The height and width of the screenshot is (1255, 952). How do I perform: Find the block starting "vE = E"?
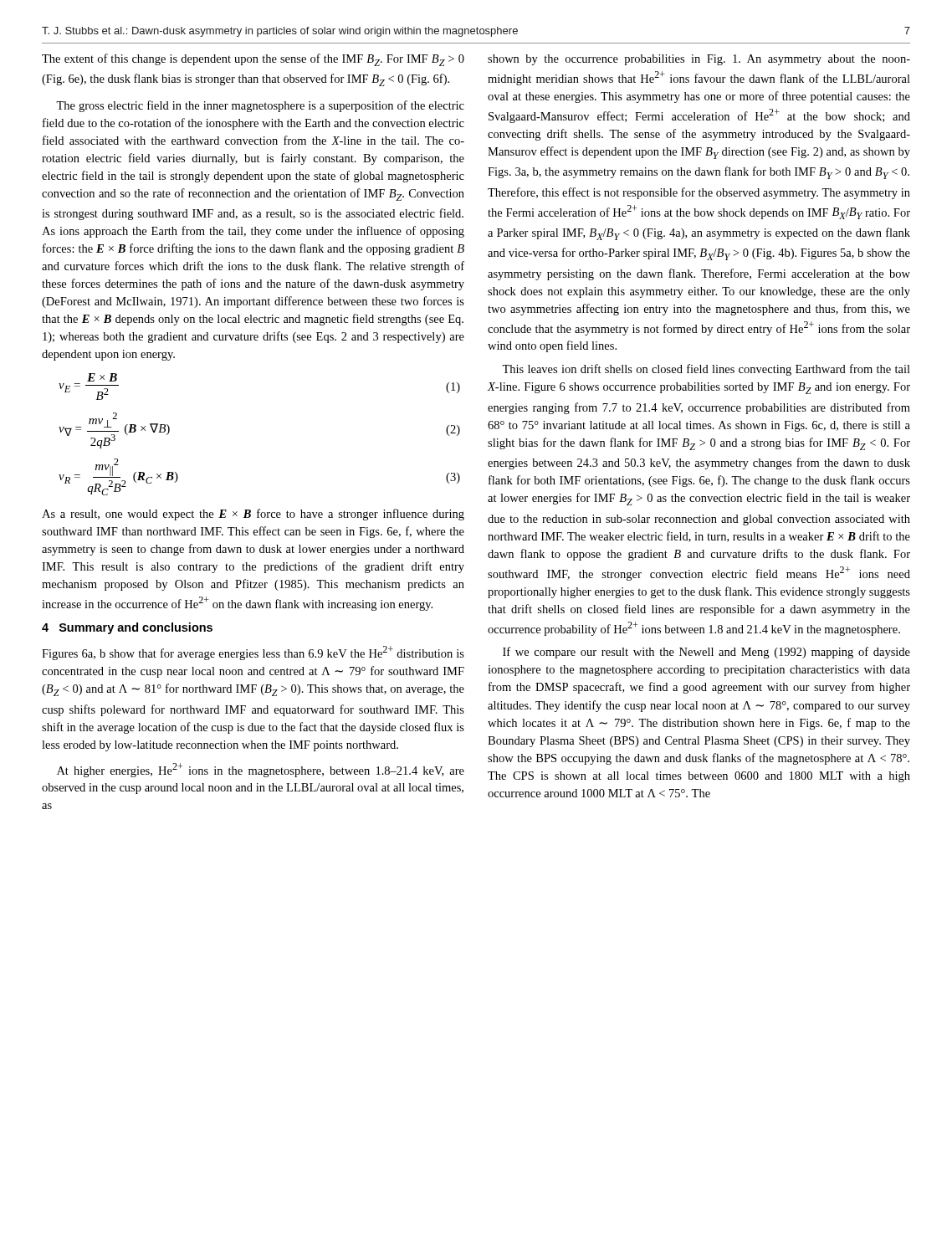coord(102,385)
